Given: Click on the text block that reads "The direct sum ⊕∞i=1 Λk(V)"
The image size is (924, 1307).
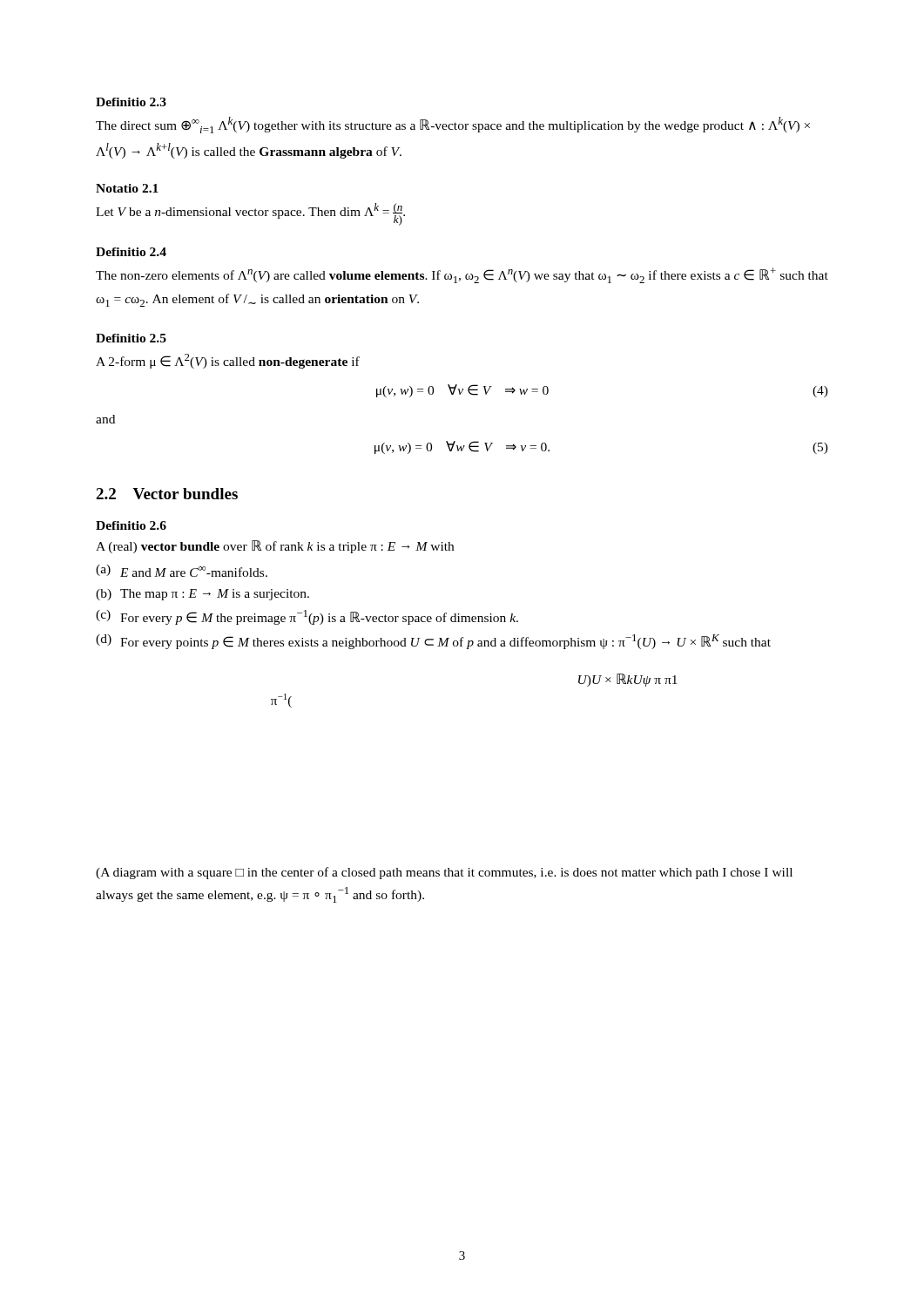Looking at the screenshot, I should 462,137.
